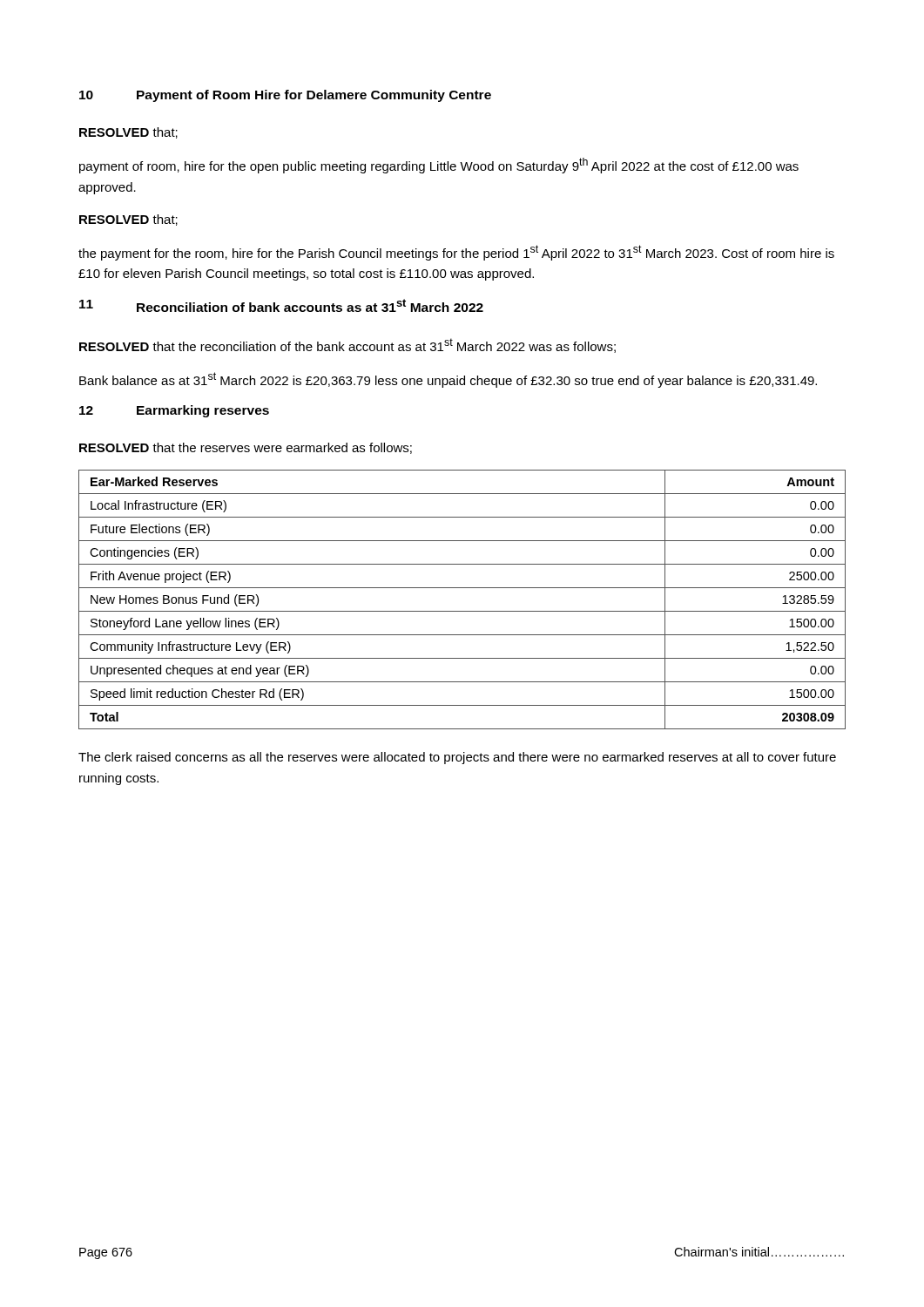Viewport: 924px width, 1307px height.
Task: Navigate to the region starting "12 Earmarking reserves"
Action: 174,411
